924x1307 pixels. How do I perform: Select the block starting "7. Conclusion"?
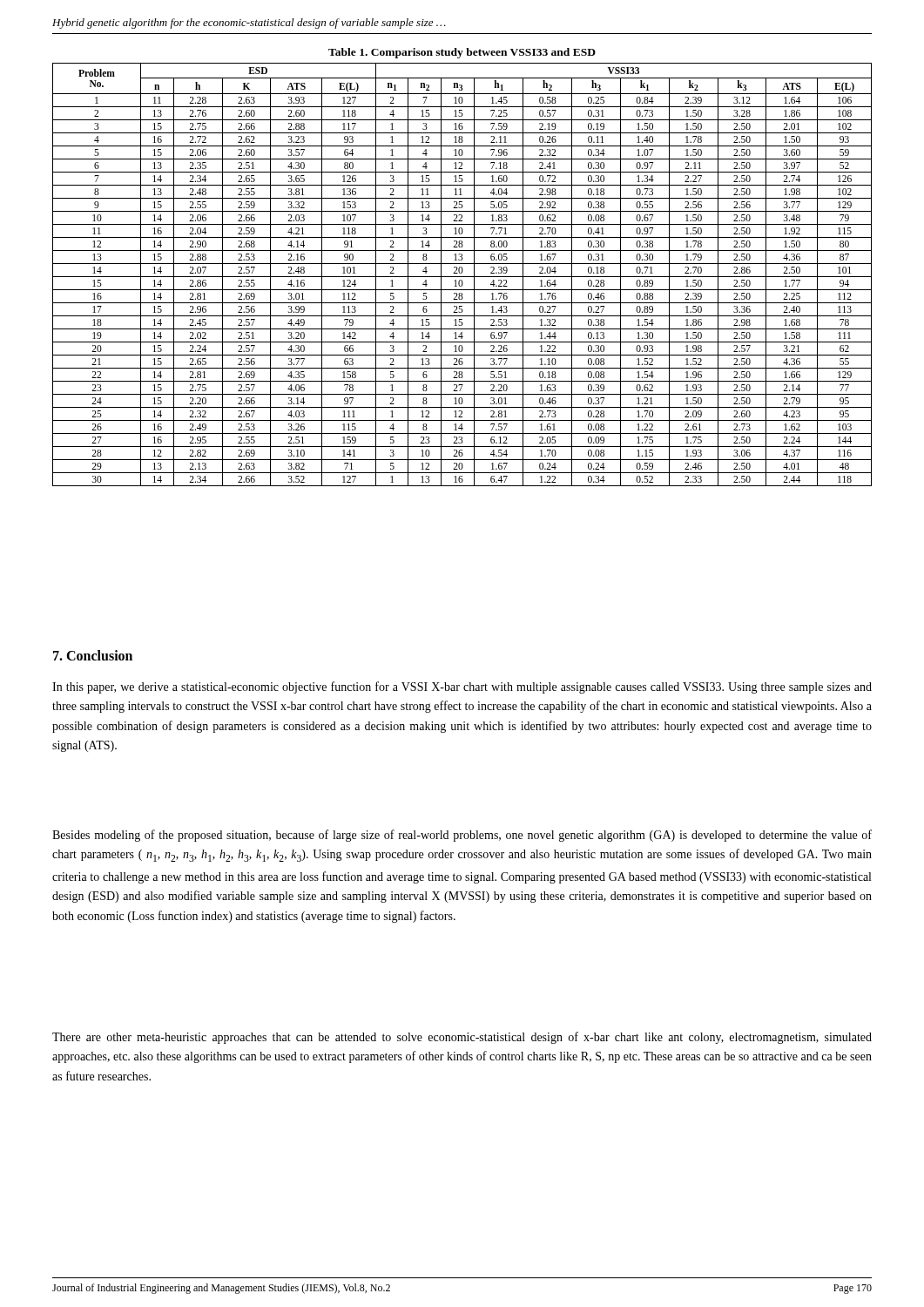[93, 656]
